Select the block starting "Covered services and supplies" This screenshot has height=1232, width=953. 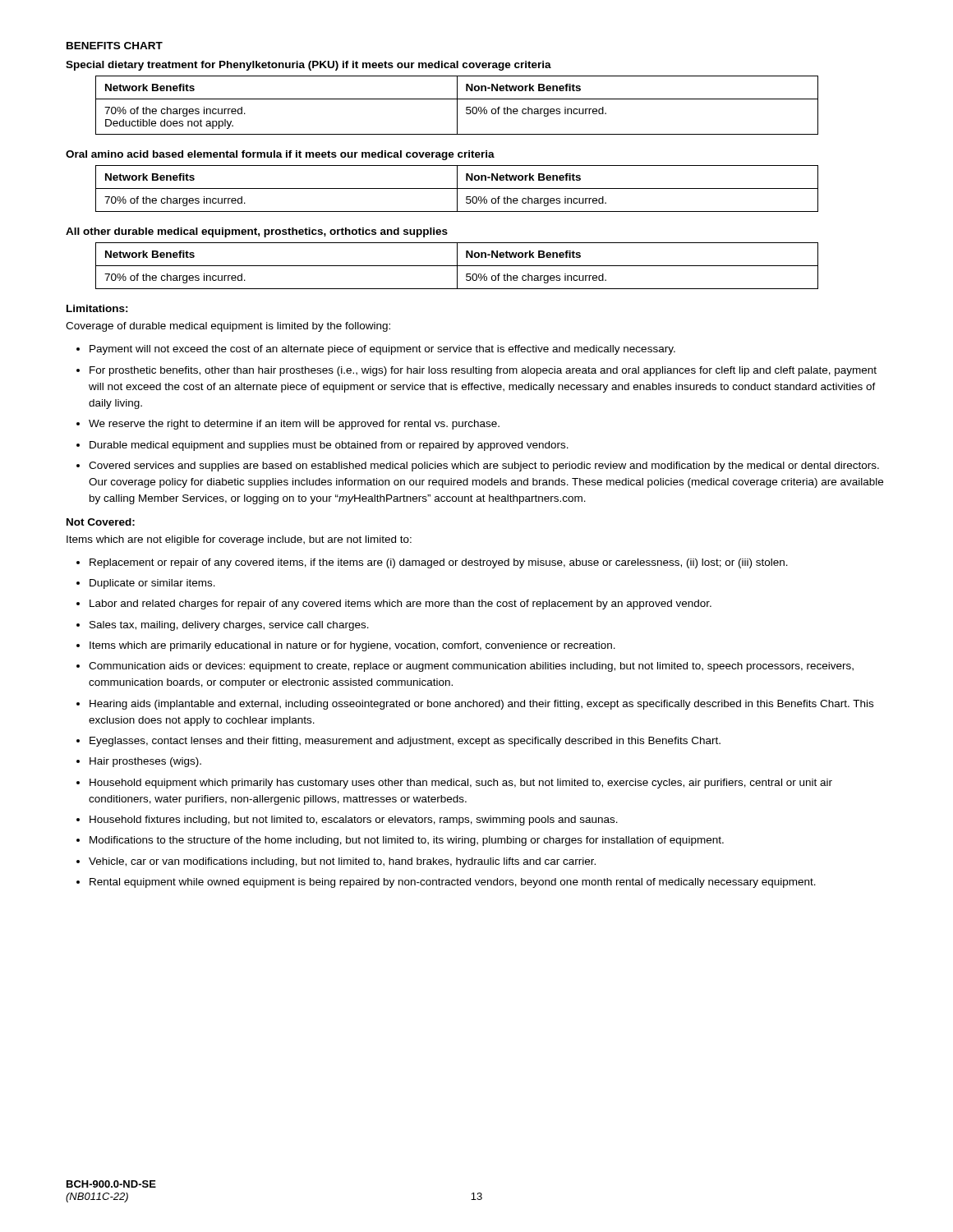486,482
